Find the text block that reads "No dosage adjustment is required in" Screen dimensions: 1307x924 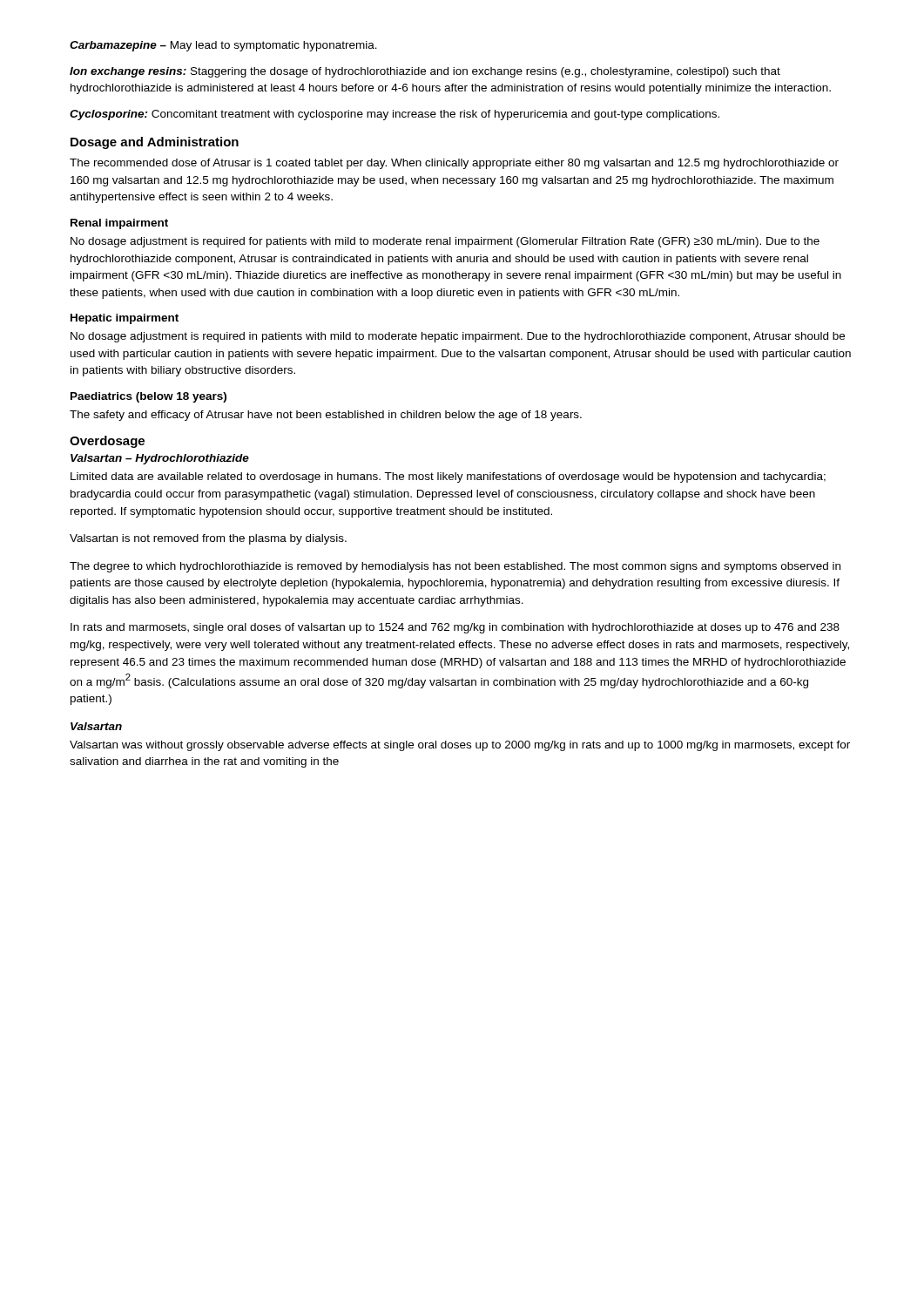462,353
